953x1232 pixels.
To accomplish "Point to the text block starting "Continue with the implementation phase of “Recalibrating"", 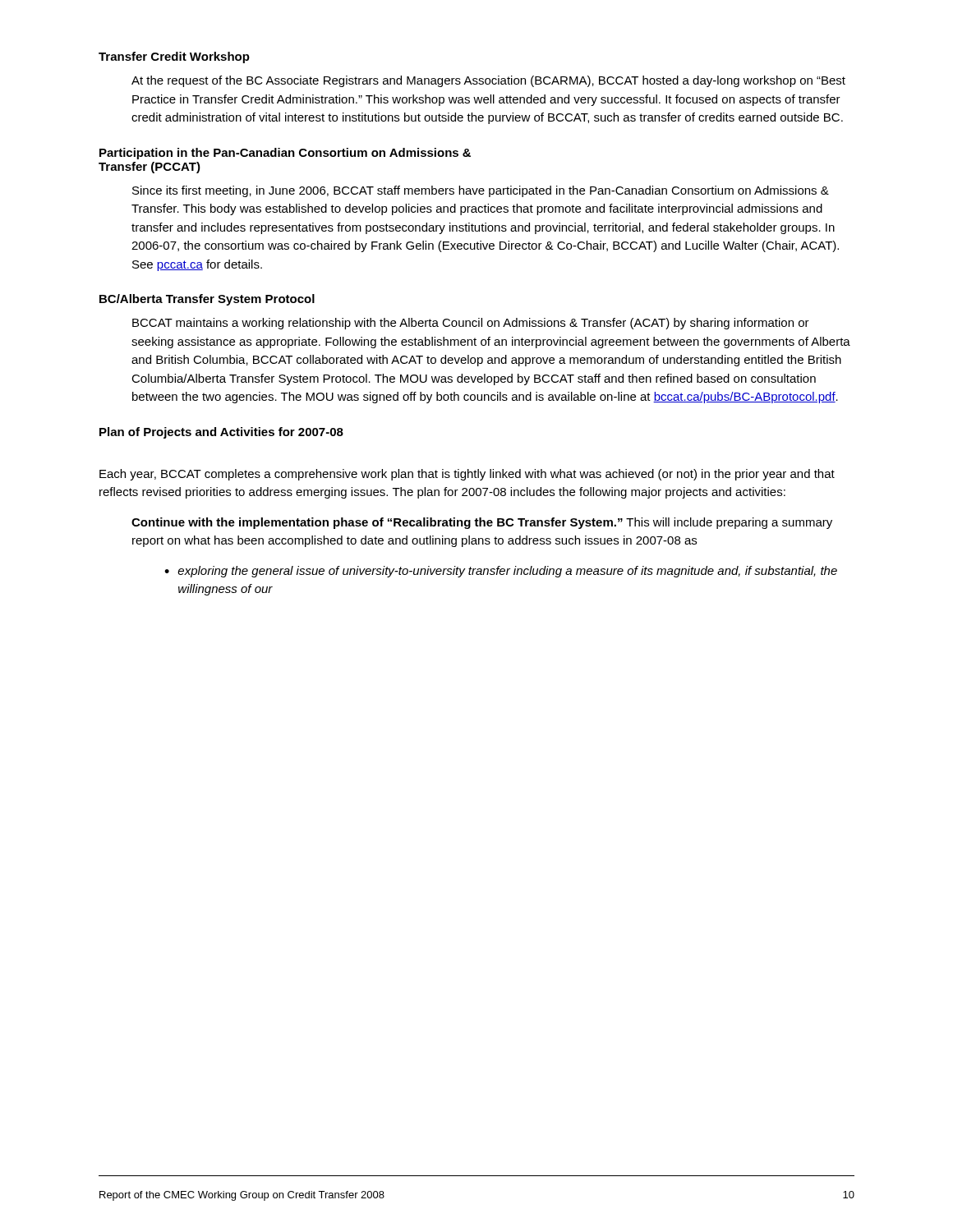I will [482, 531].
